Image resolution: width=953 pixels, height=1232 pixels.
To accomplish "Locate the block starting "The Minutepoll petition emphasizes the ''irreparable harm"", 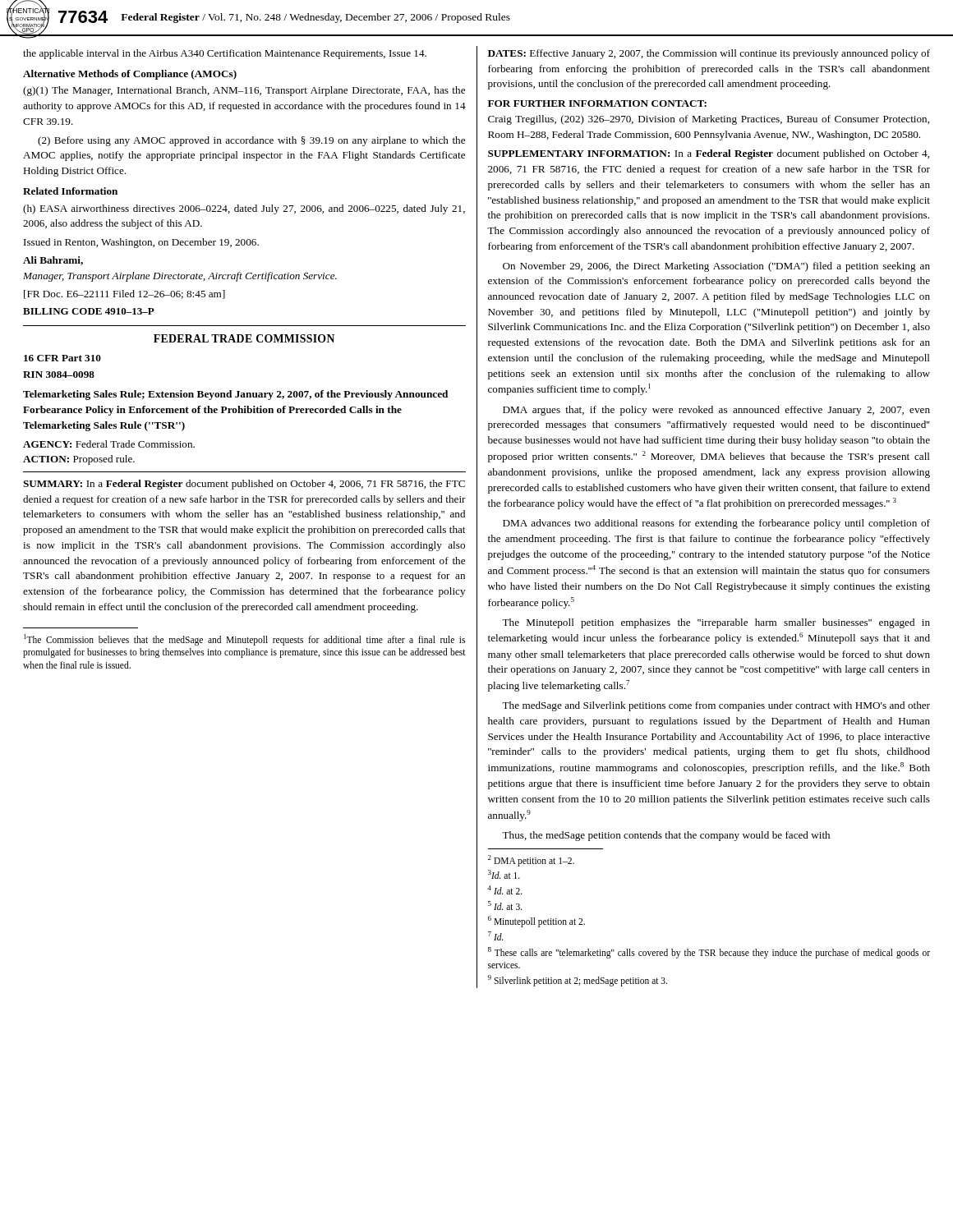I will 709,654.
